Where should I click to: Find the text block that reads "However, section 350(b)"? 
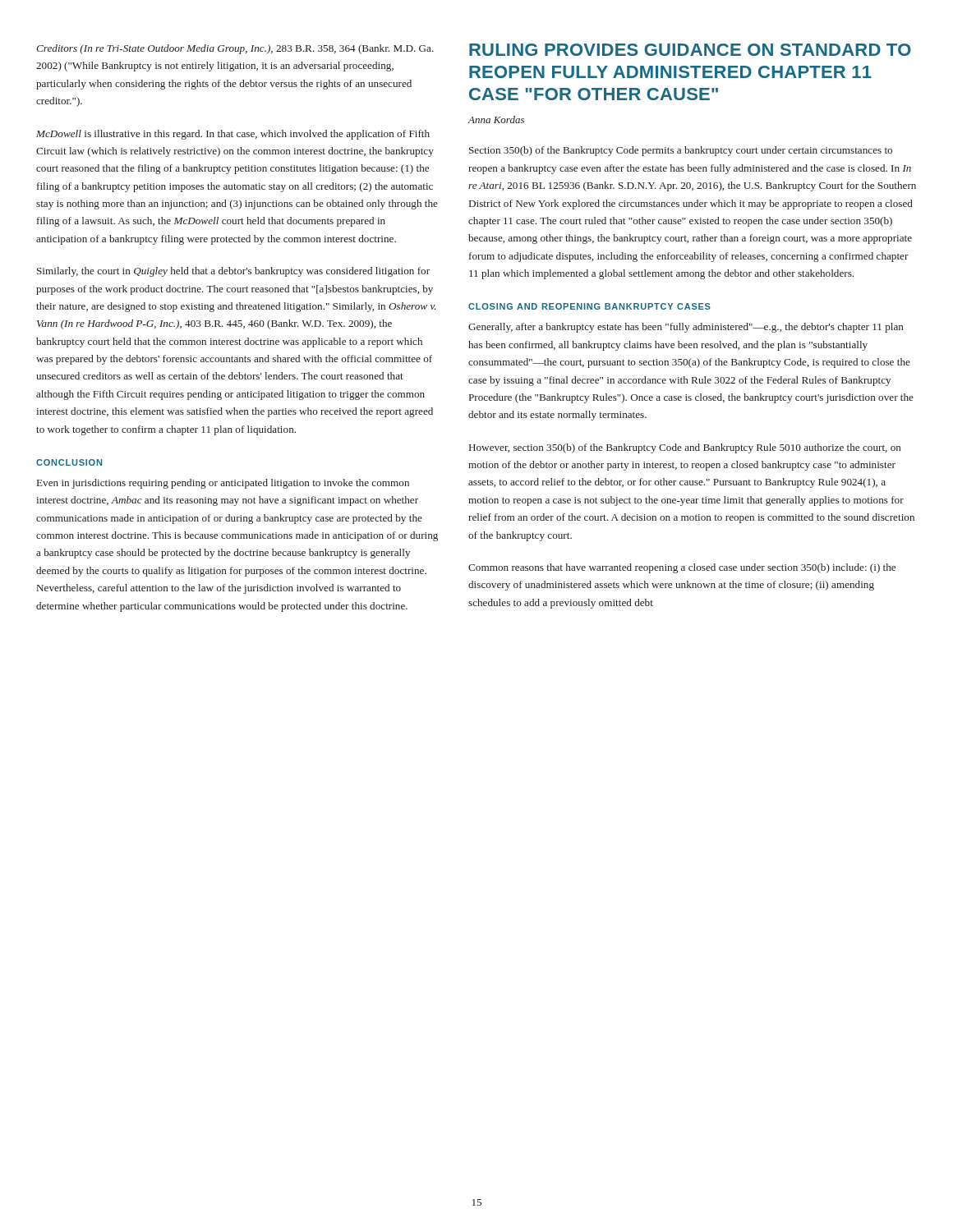(x=692, y=491)
